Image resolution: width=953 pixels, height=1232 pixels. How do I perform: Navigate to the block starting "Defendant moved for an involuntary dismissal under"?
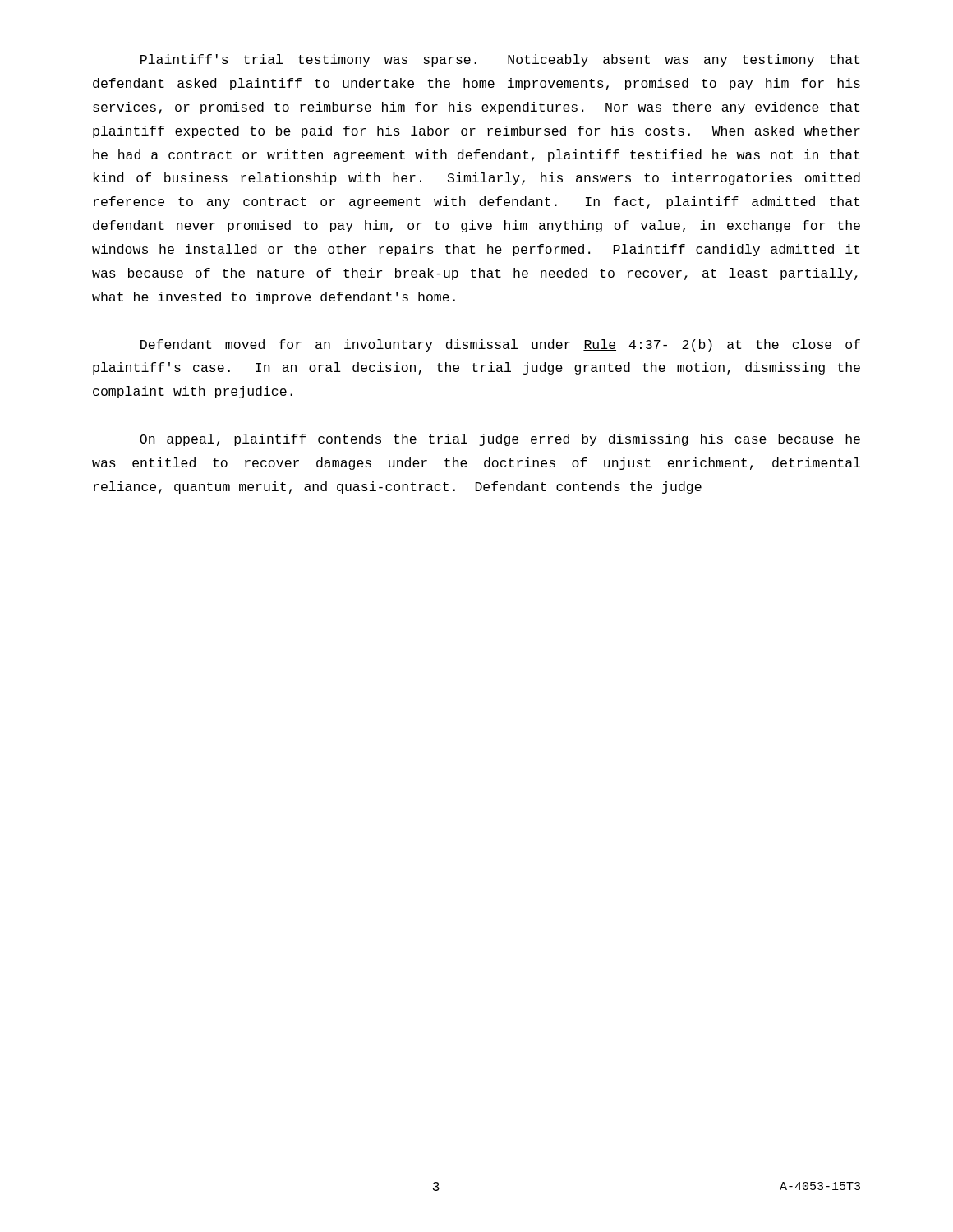[x=476, y=369]
